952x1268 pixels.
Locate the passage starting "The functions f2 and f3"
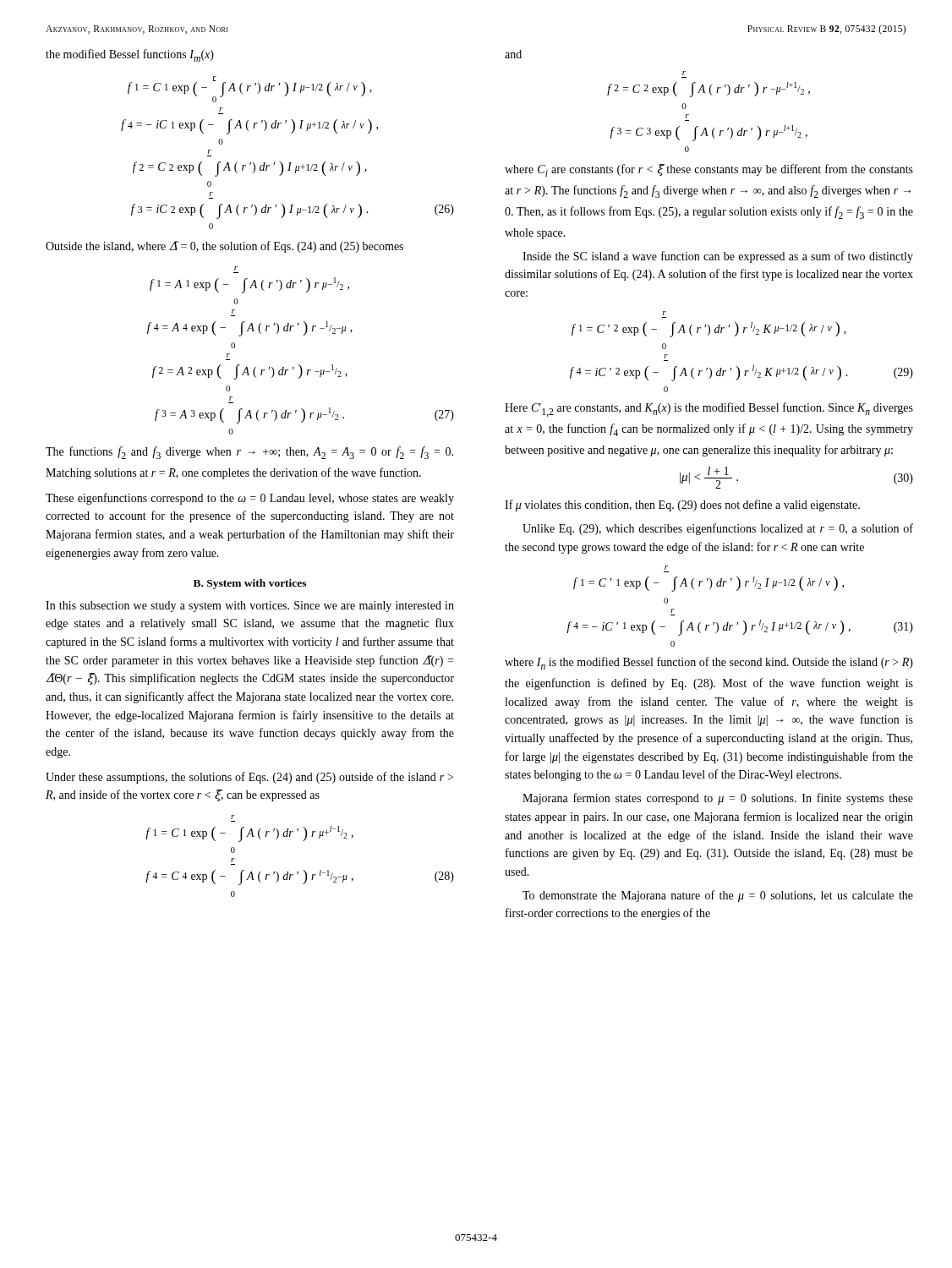250,463
